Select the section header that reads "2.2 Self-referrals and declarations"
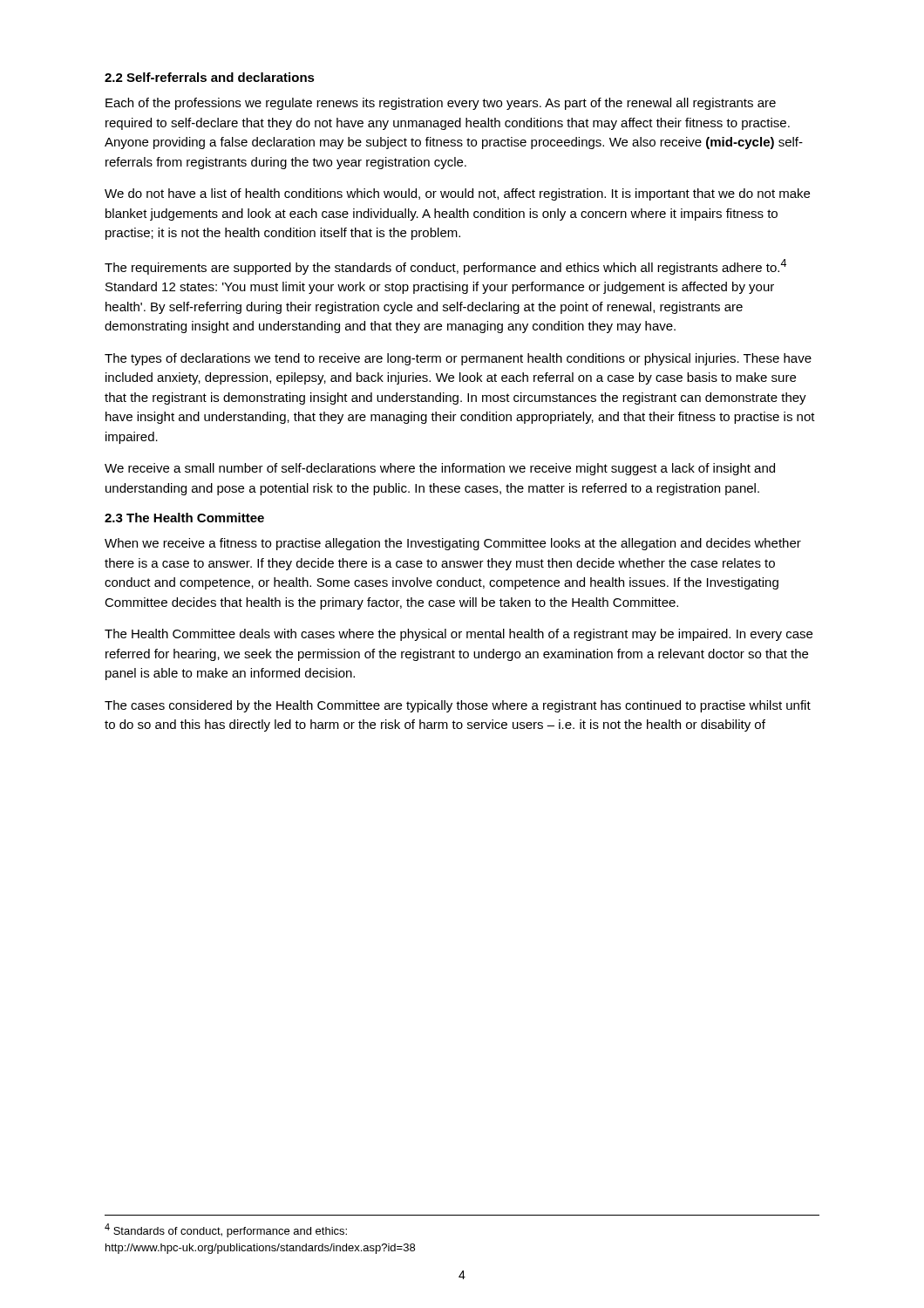 (210, 77)
